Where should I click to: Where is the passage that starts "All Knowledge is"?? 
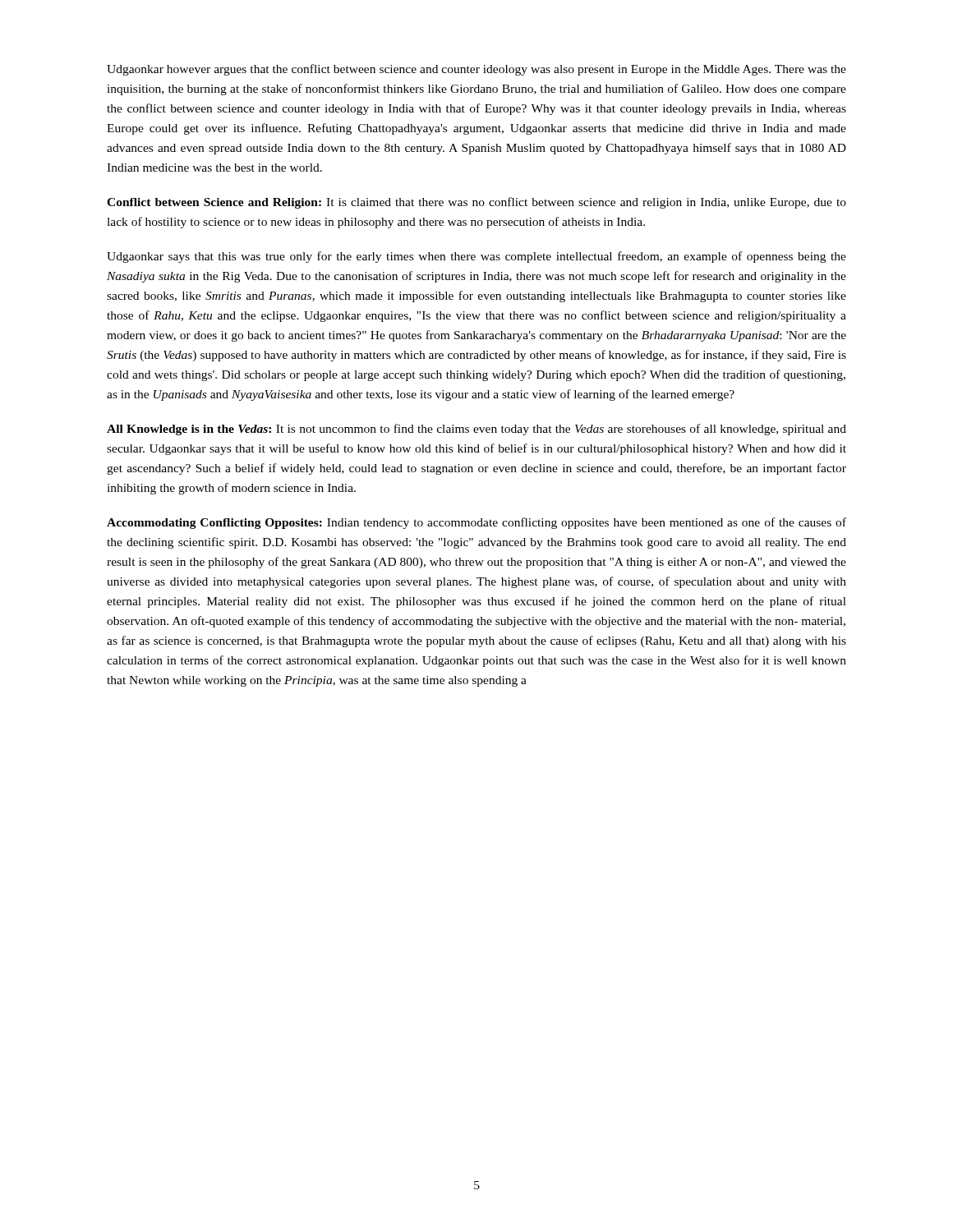coord(476,458)
